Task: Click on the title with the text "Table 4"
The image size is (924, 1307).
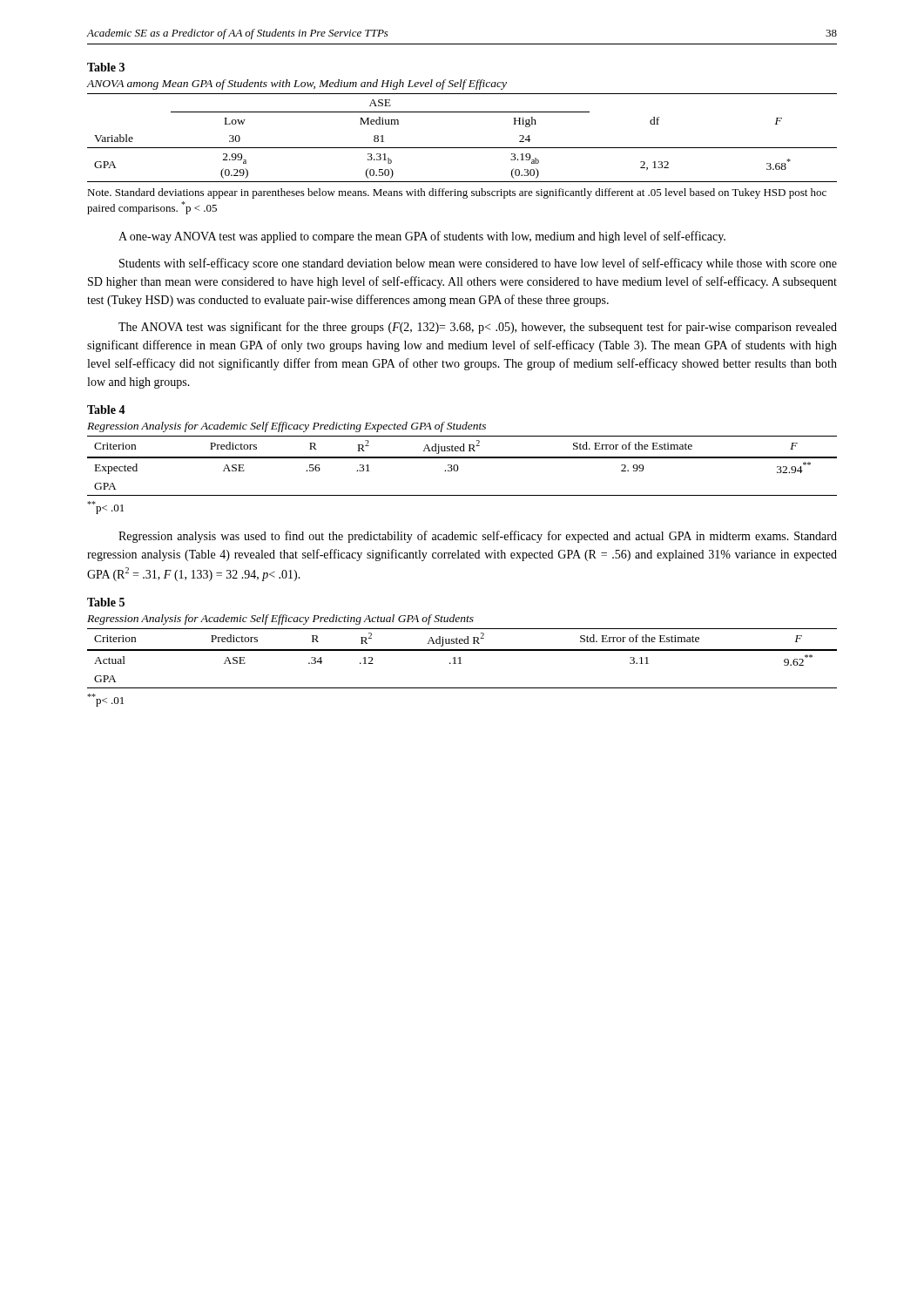Action: click(x=106, y=410)
